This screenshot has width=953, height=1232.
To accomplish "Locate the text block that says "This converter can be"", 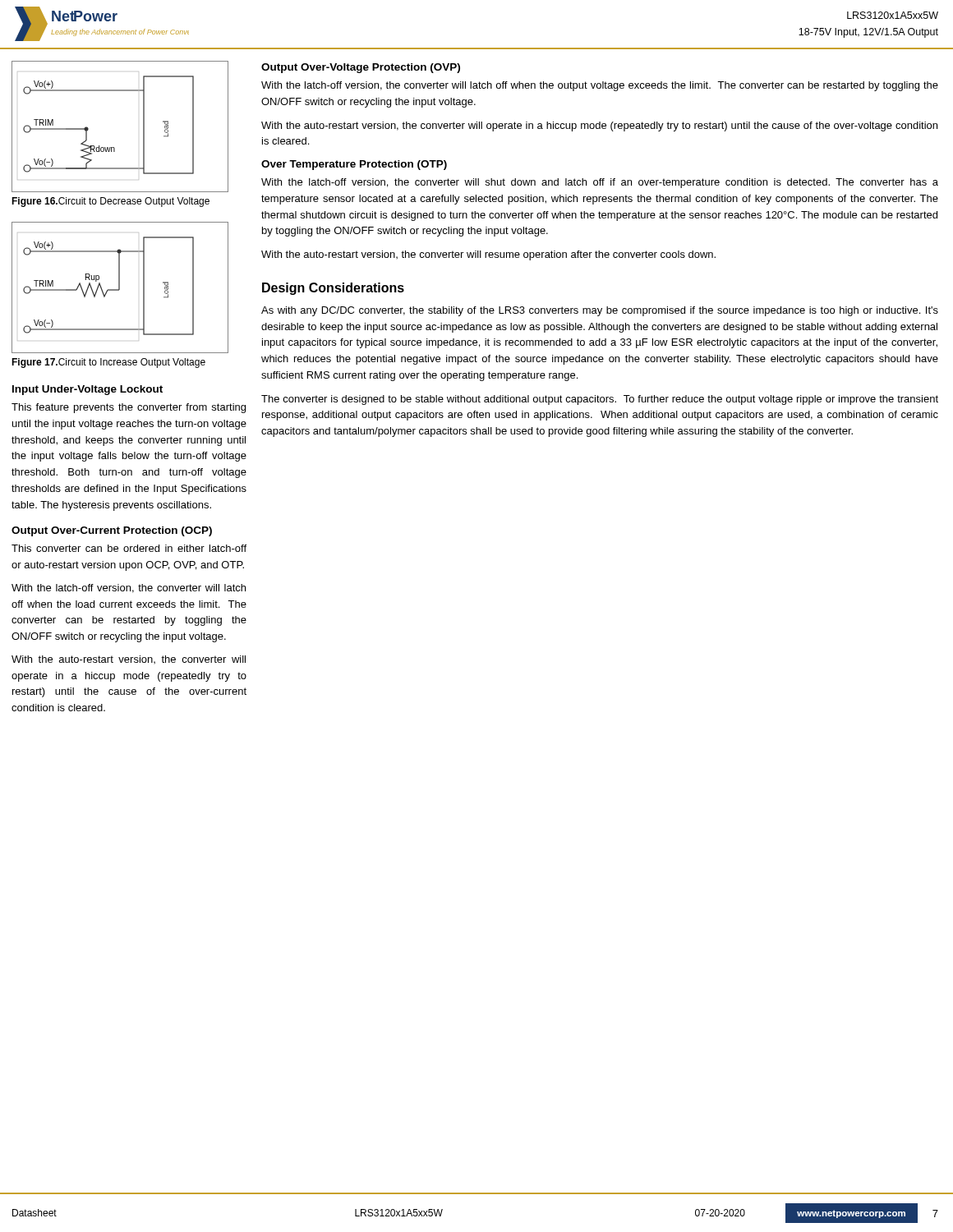I will (129, 628).
